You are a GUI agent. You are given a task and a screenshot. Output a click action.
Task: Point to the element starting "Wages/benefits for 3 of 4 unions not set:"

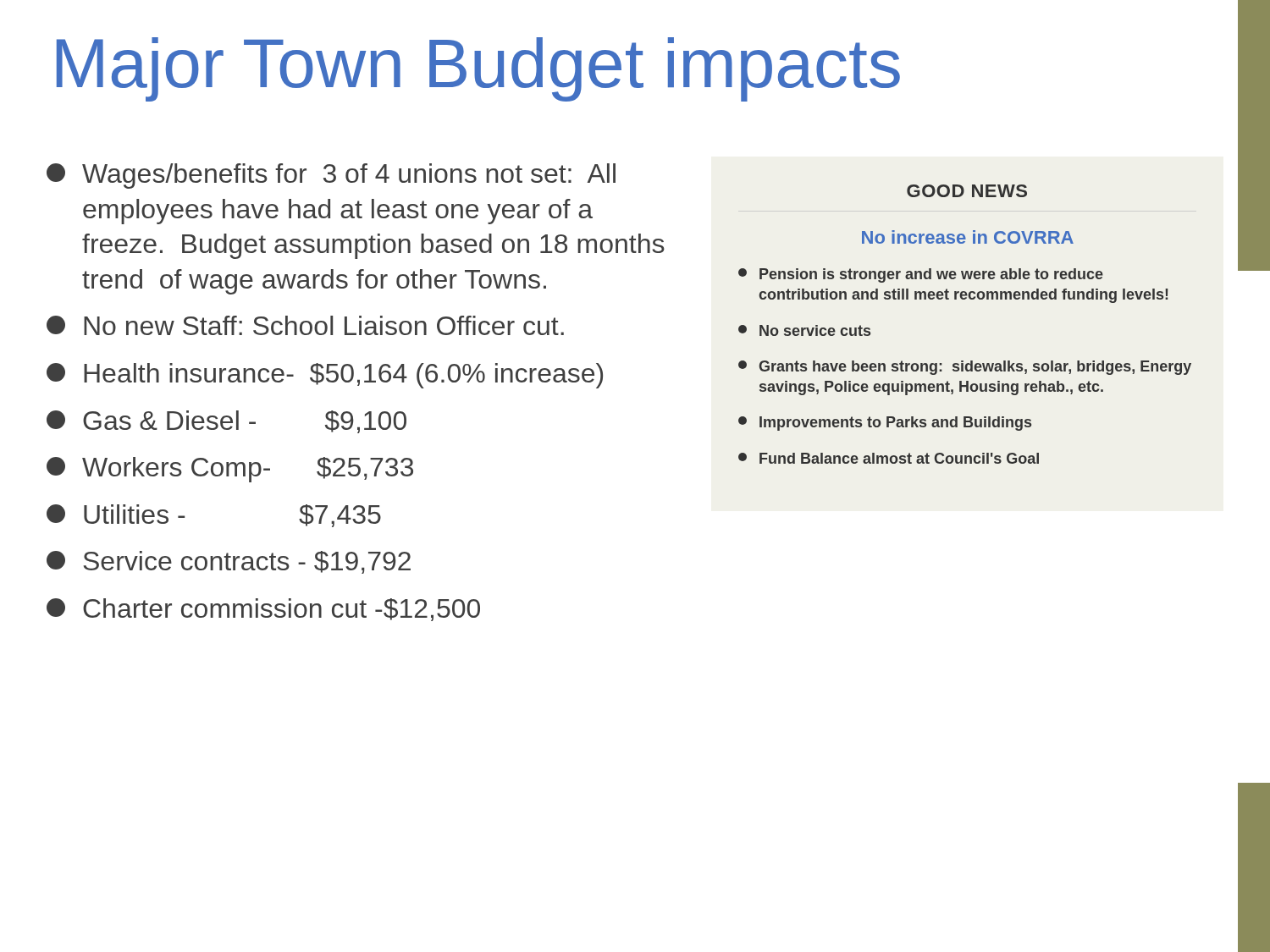tap(360, 227)
